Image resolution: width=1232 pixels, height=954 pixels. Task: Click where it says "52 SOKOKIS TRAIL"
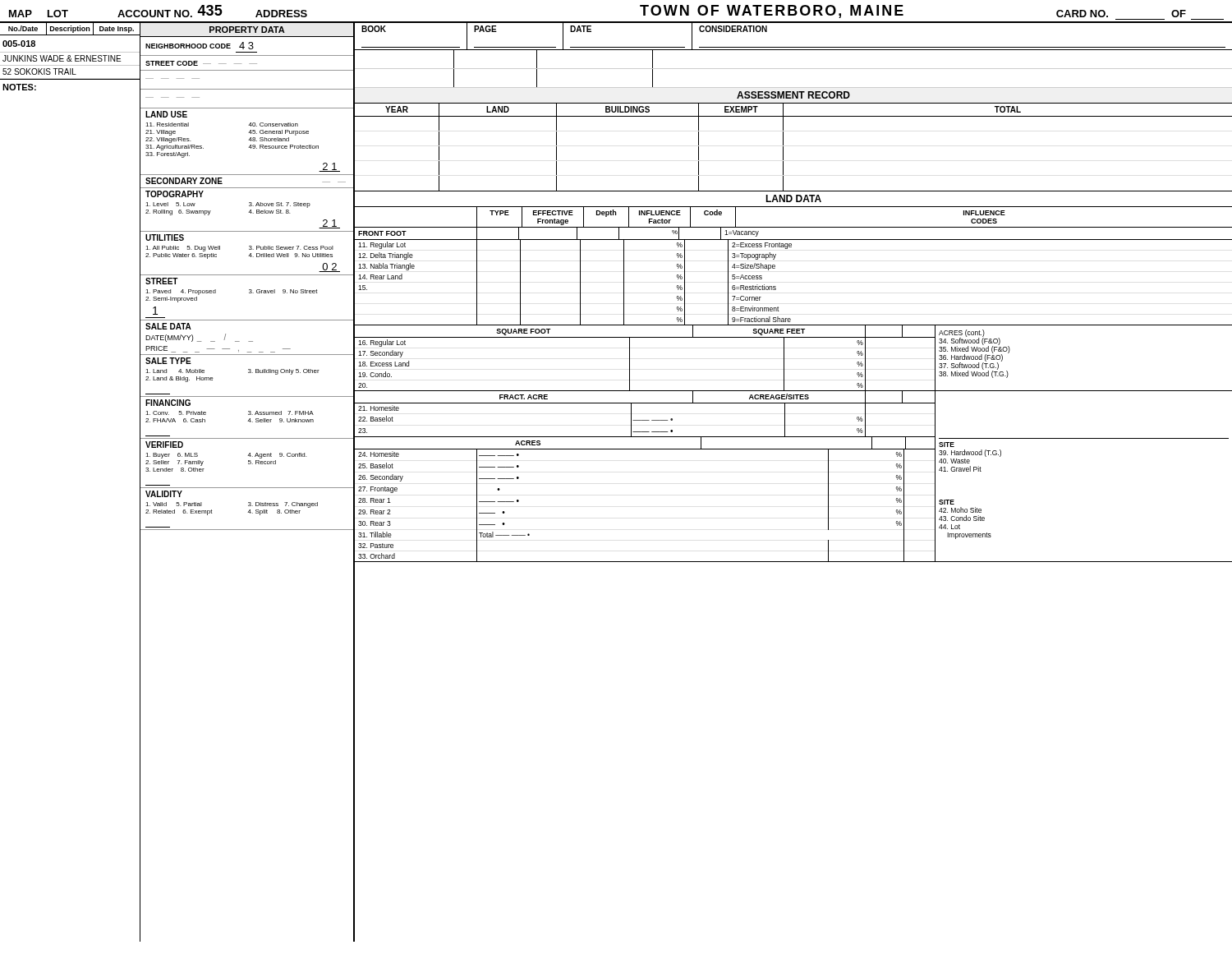[39, 72]
